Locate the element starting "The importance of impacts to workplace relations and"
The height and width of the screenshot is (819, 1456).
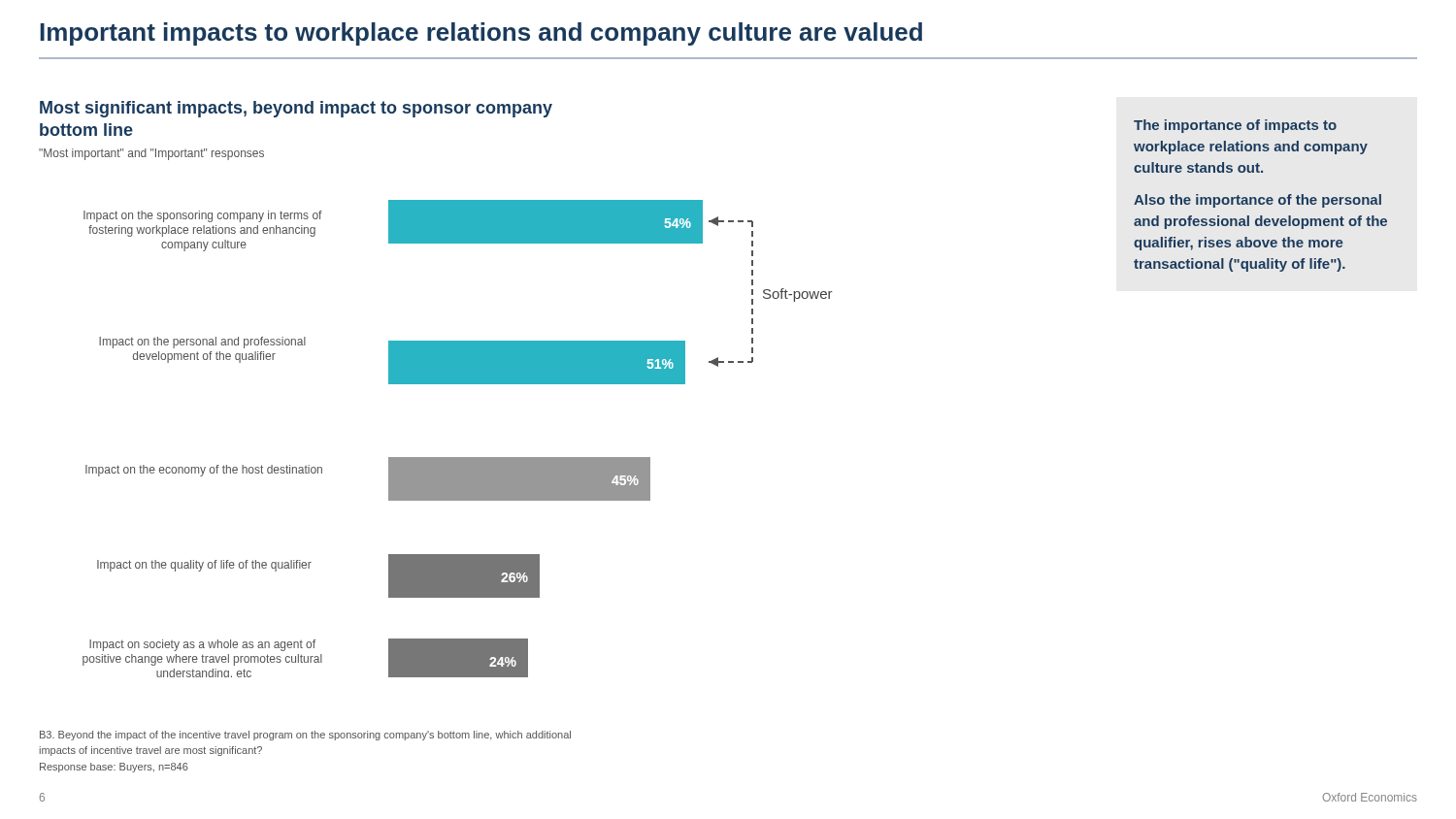[1267, 194]
